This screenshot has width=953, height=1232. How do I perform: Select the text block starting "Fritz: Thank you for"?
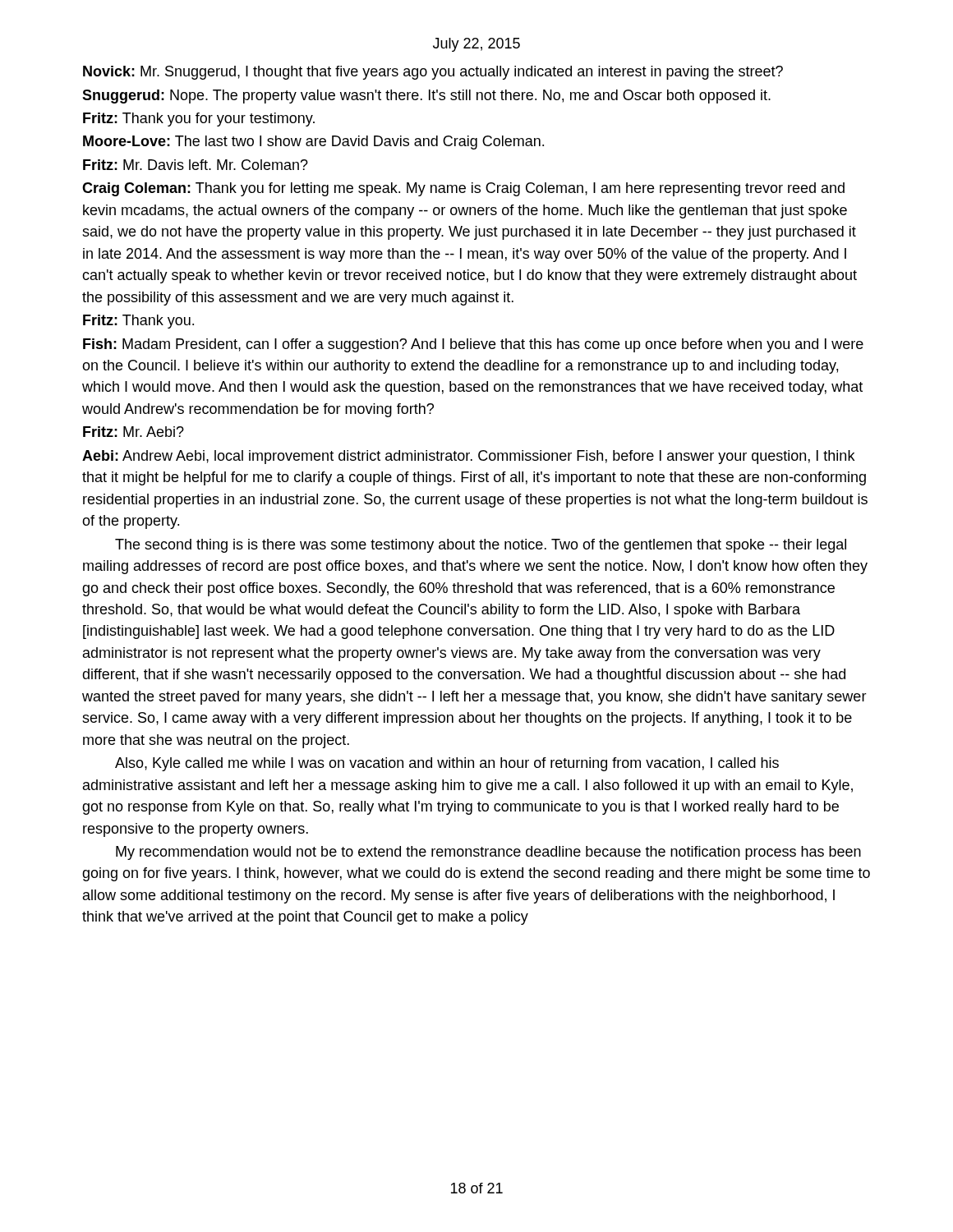click(199, 120)
